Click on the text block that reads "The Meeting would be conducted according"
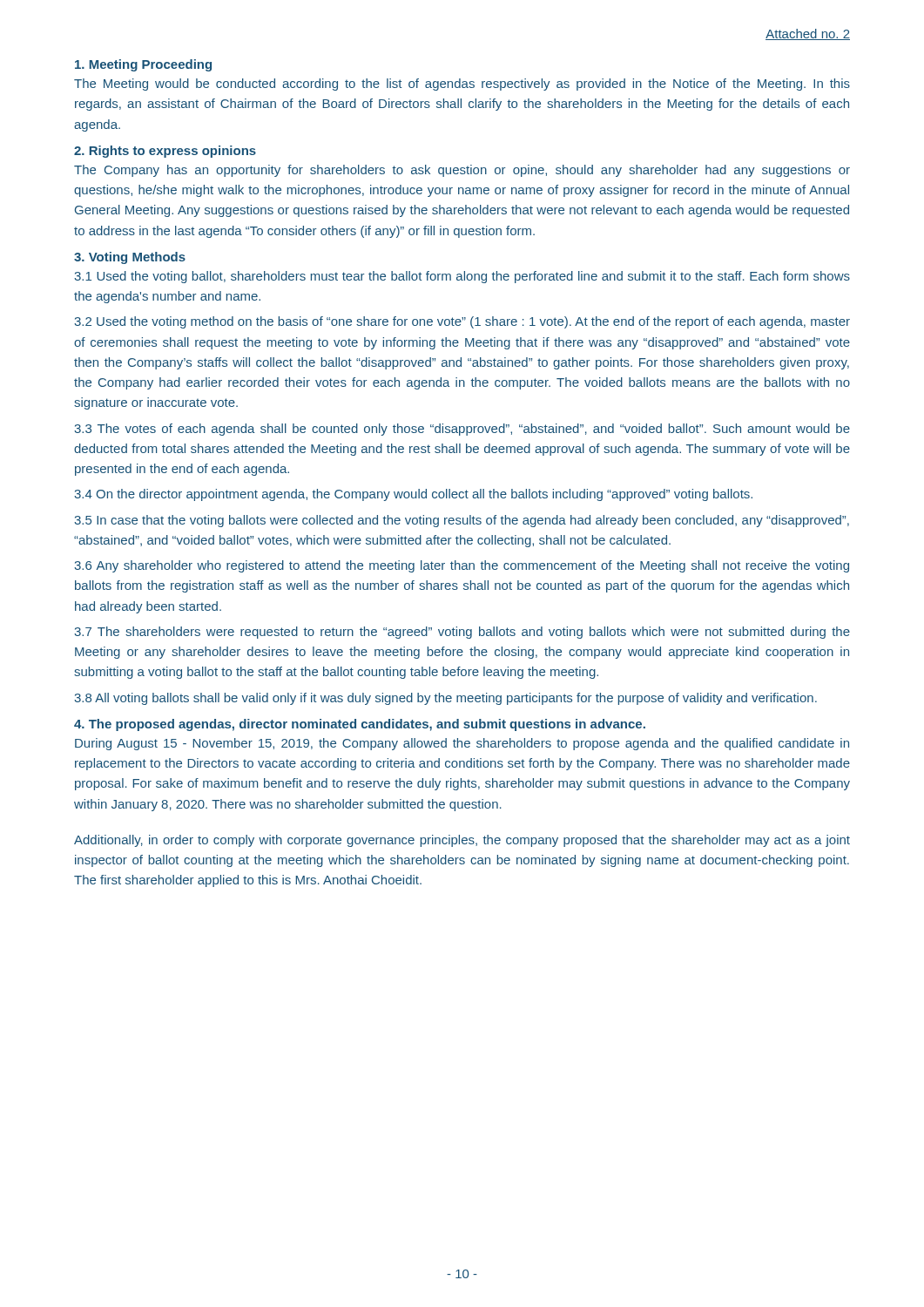Image resolution: width=924 pixels, height=1307 pixels. point(462,103)
